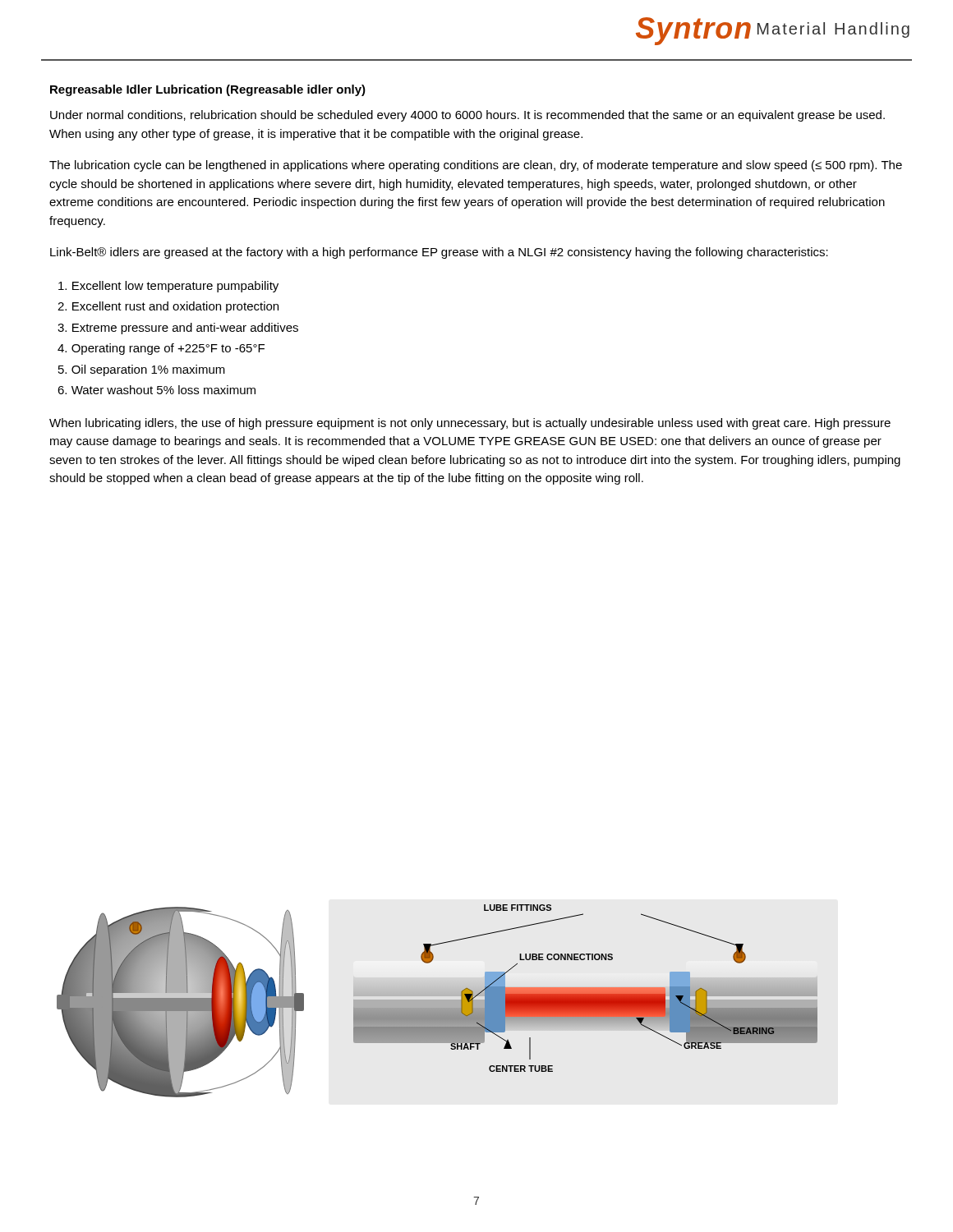This screenshot has height=1232, width=953.
Task: Select the list item containing "6. Water washout 5% loss maximum"
Action: (x=157, y=390)
